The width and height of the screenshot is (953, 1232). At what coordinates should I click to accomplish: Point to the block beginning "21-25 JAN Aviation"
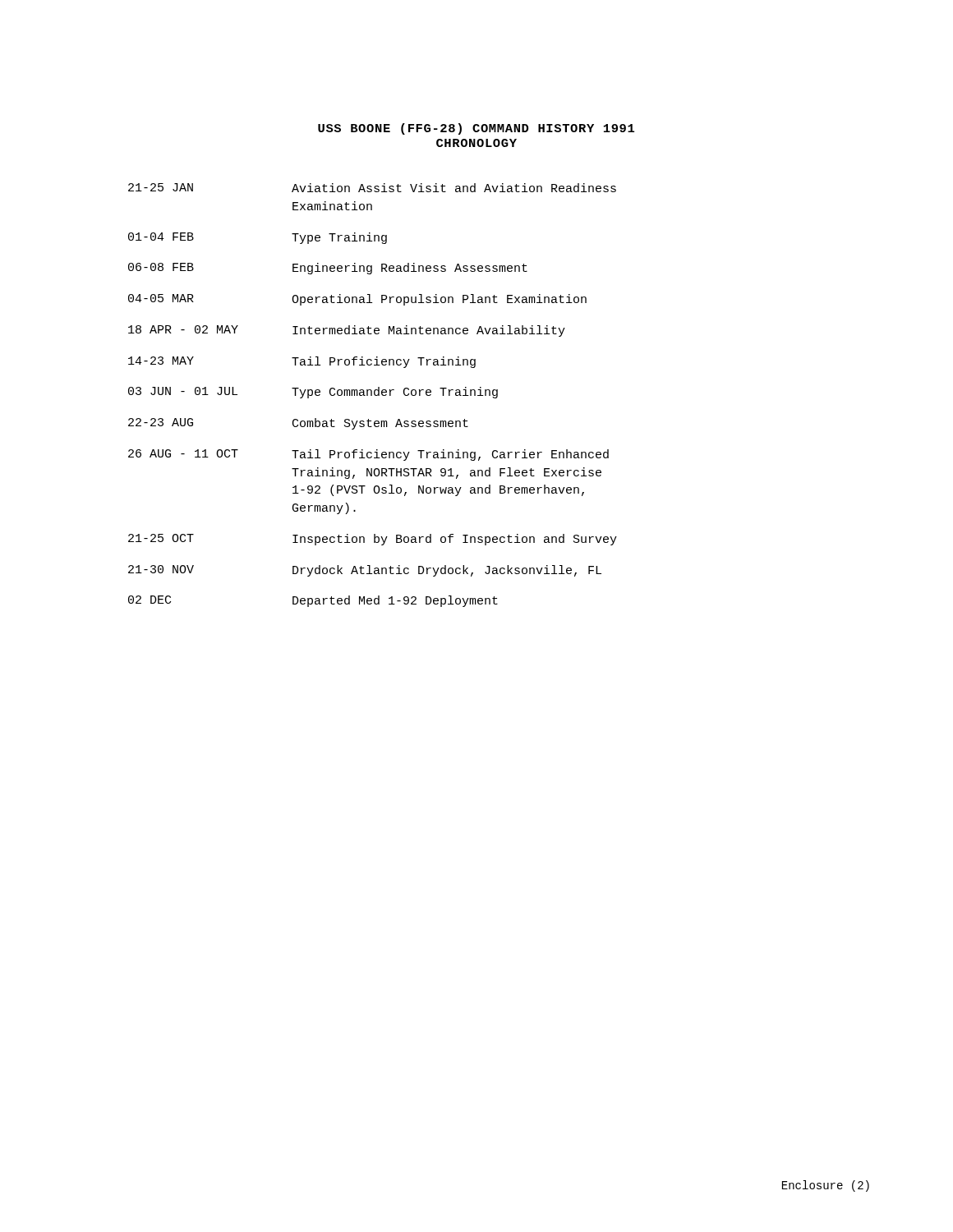click(x=499, y=199)
